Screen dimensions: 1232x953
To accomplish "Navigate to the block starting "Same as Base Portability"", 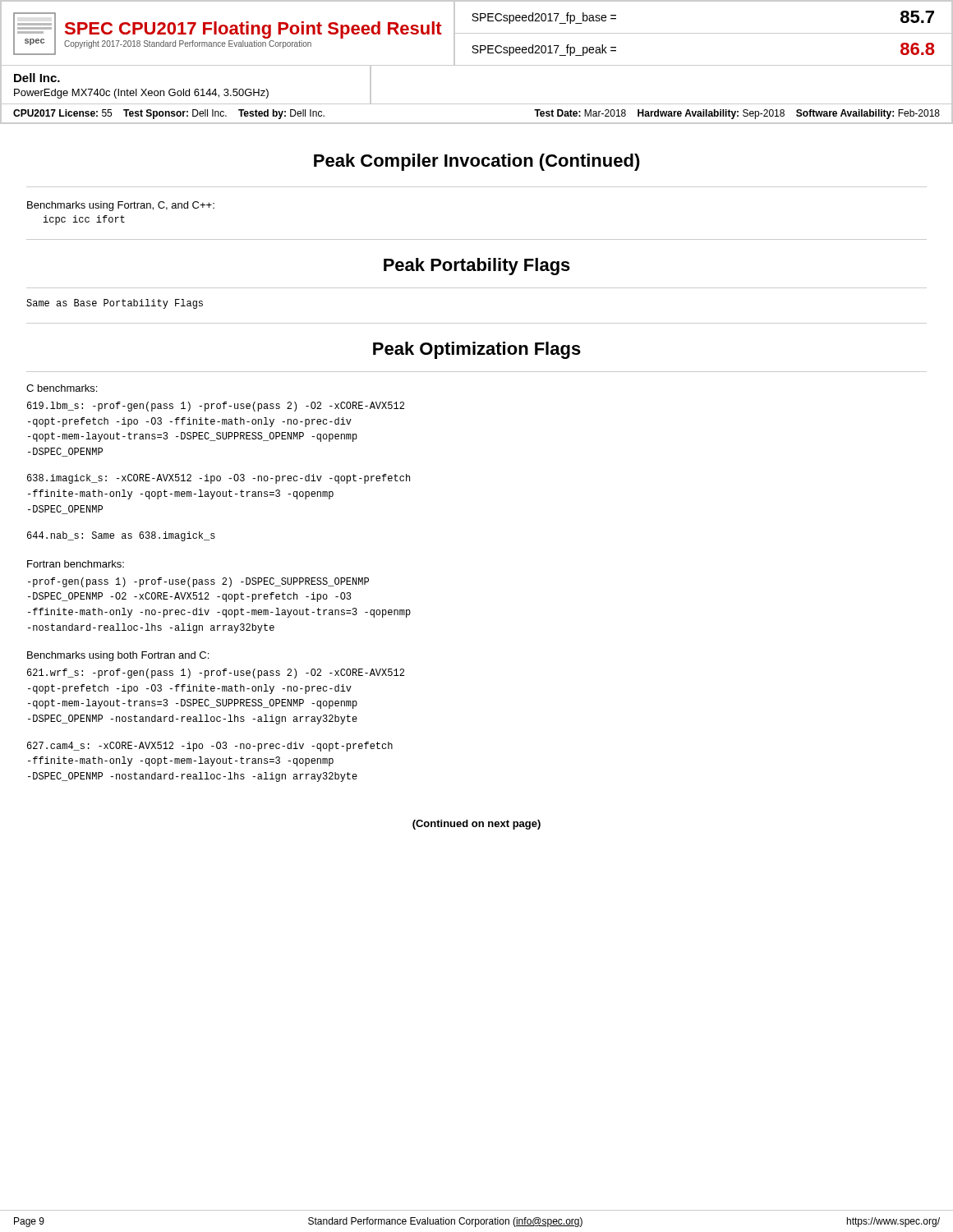I will 115,304.
